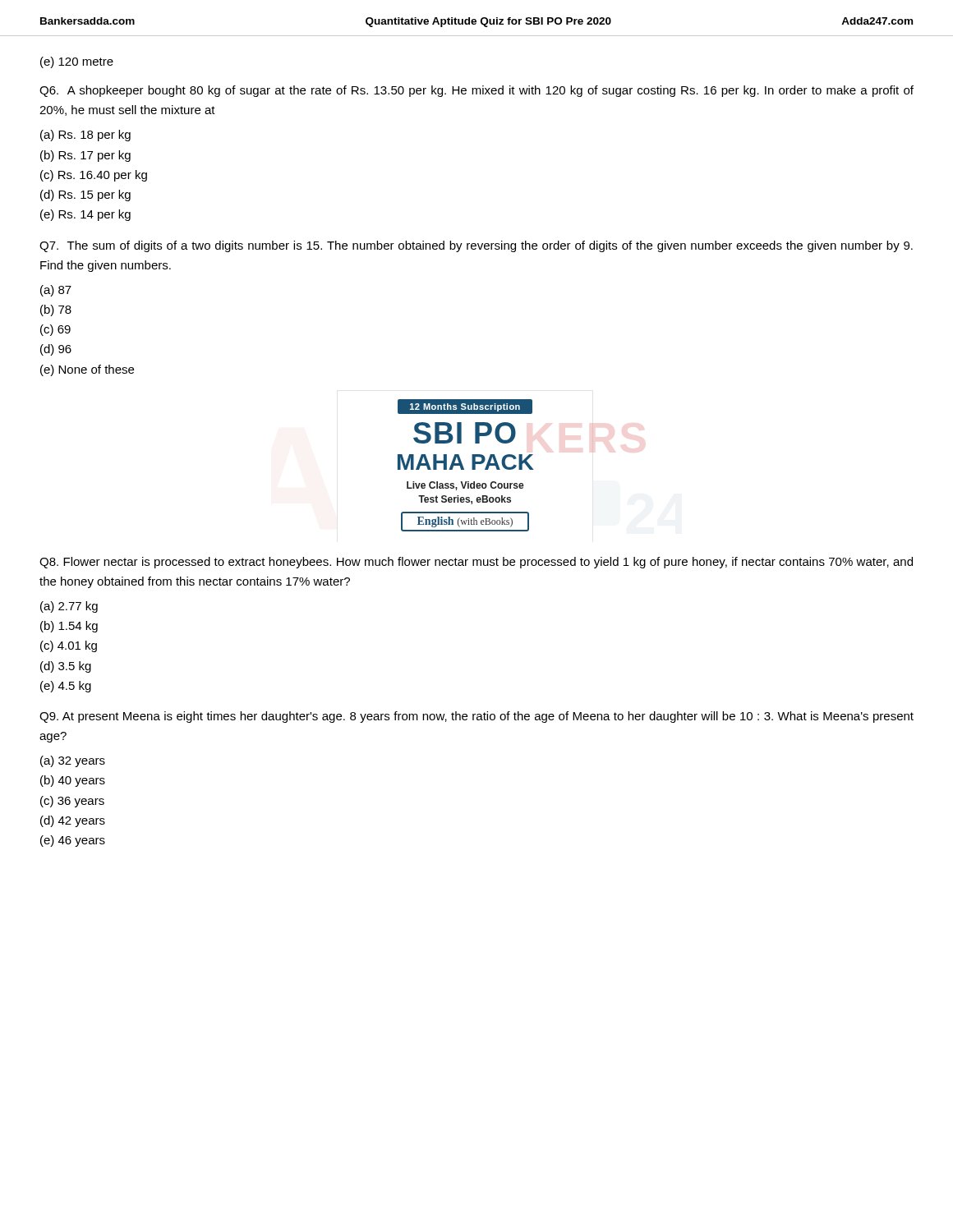Find the passage starting "(b) 40 years"

tap(72, 780)
